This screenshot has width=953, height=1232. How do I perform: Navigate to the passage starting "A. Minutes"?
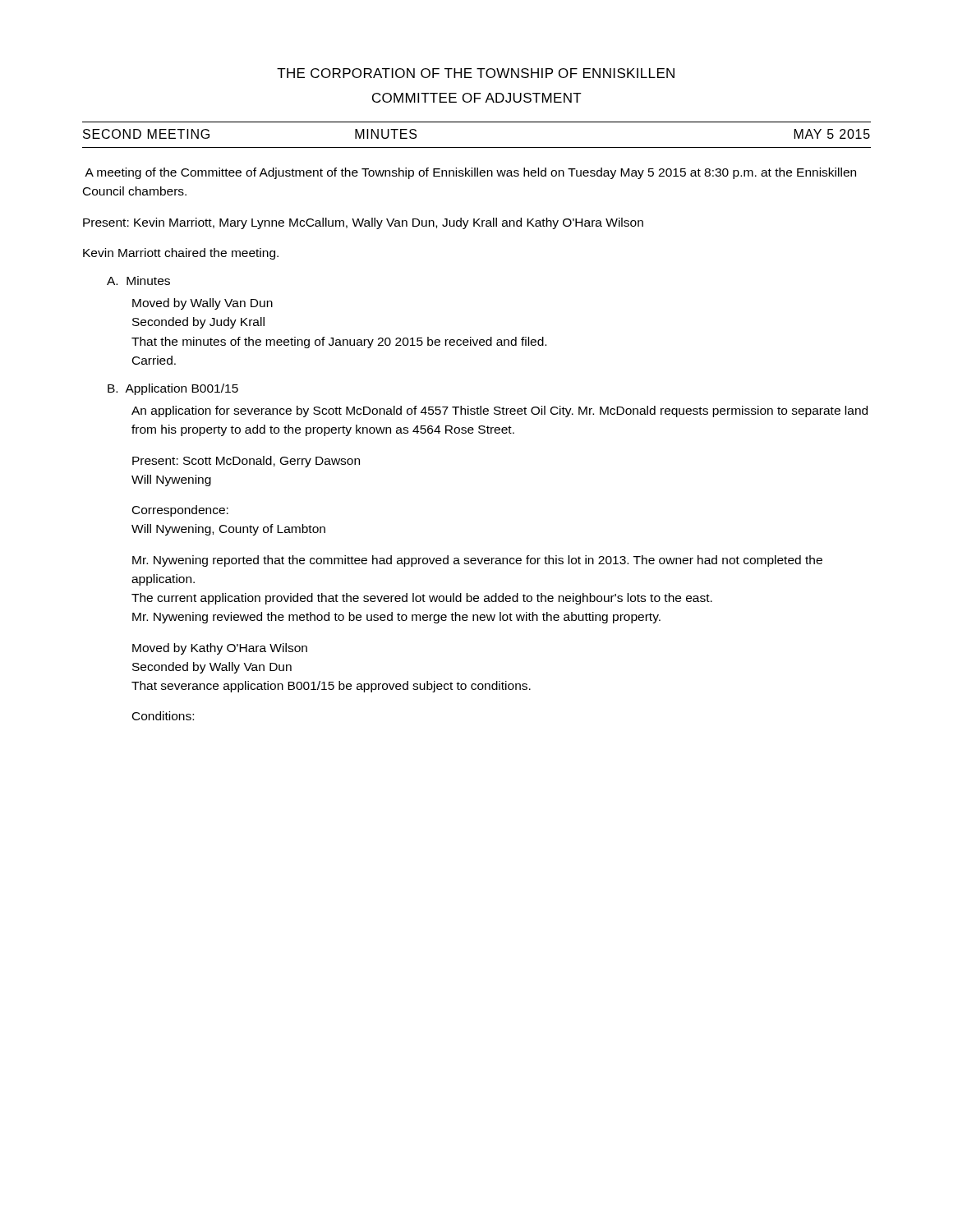tap(139, 280)
